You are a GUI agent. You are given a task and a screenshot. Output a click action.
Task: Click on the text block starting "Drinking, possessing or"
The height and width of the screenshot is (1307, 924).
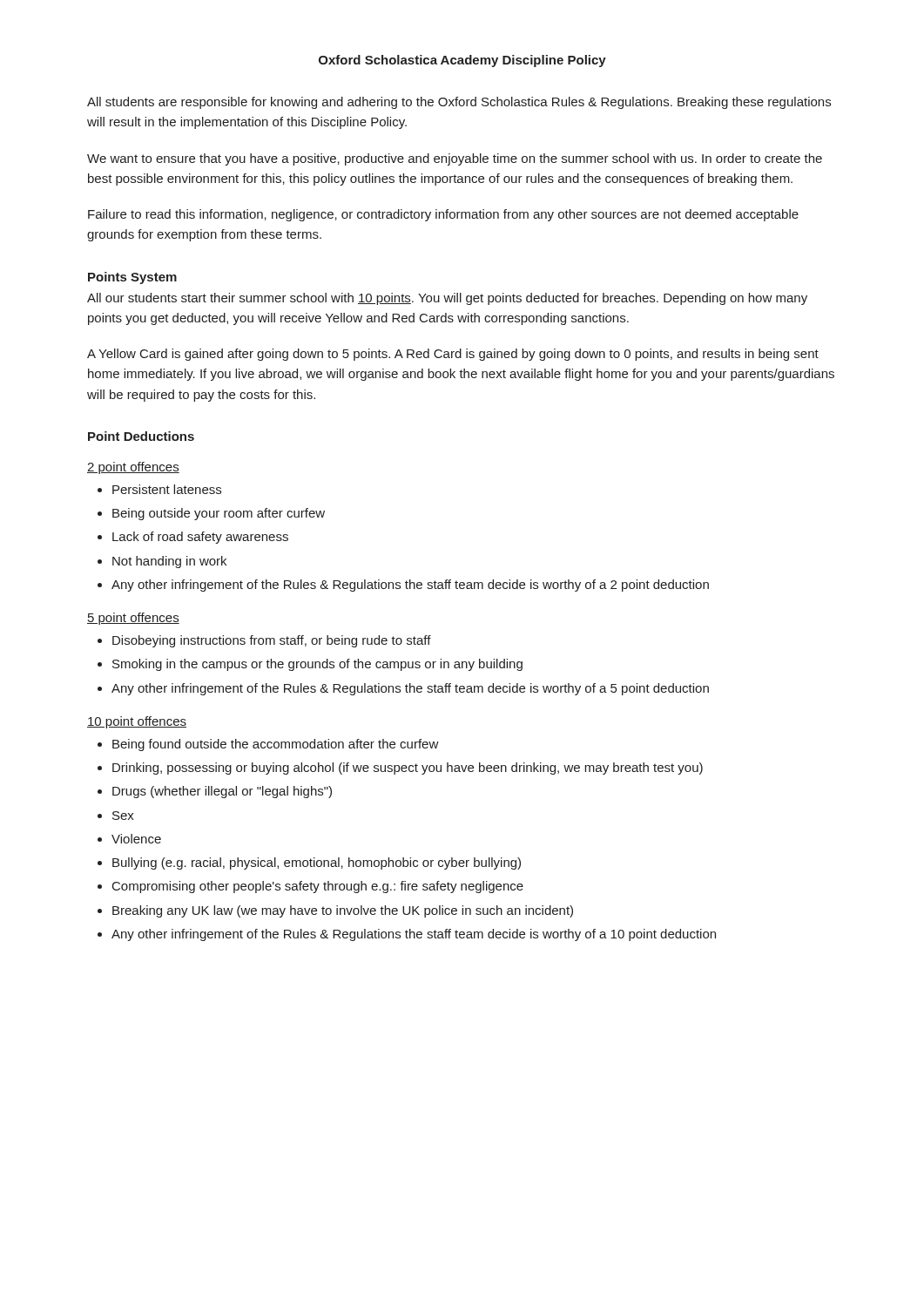tap(407, 767)
